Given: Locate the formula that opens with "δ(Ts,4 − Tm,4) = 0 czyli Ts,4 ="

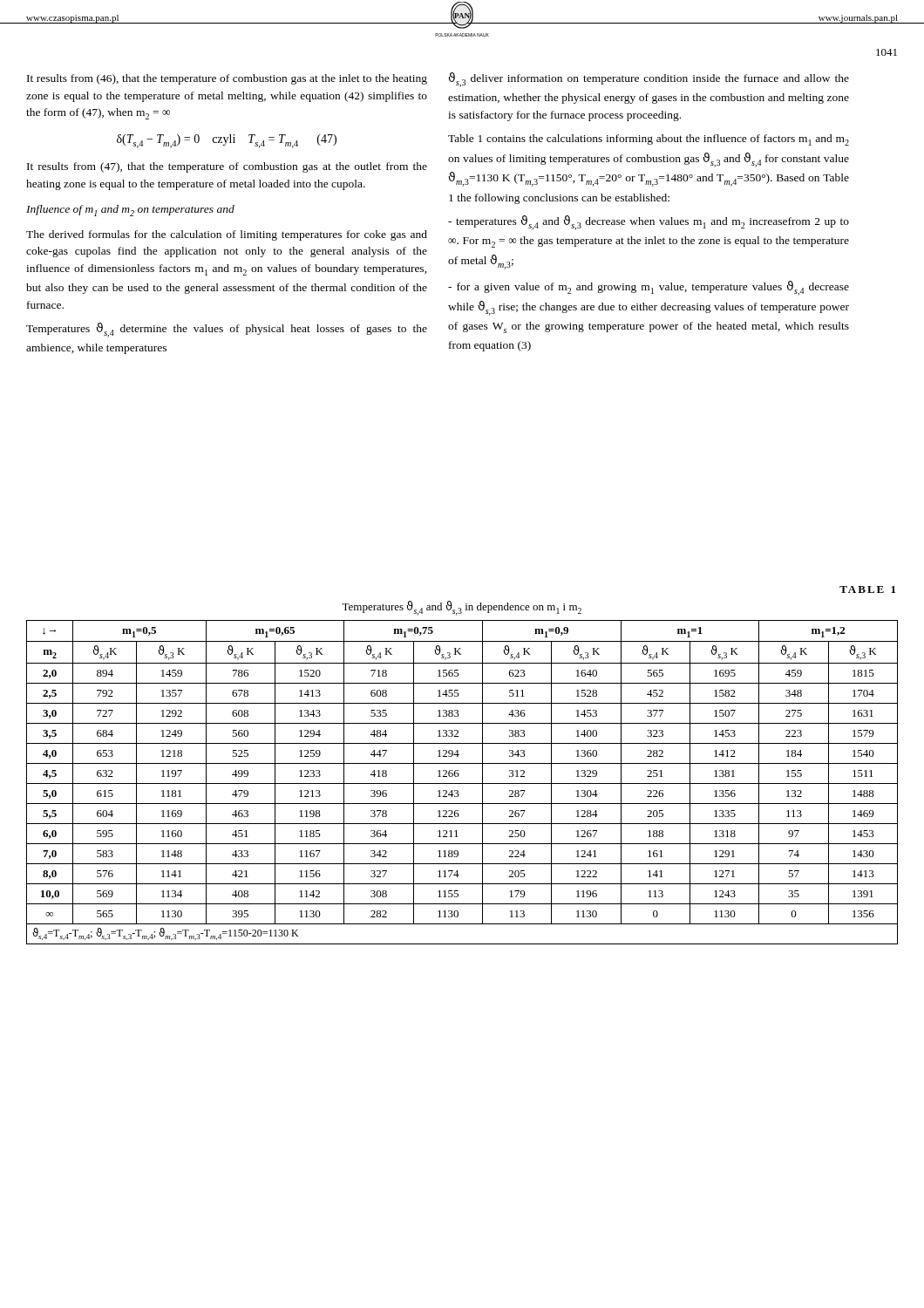Looking at the screenshot, I should 227,141.
